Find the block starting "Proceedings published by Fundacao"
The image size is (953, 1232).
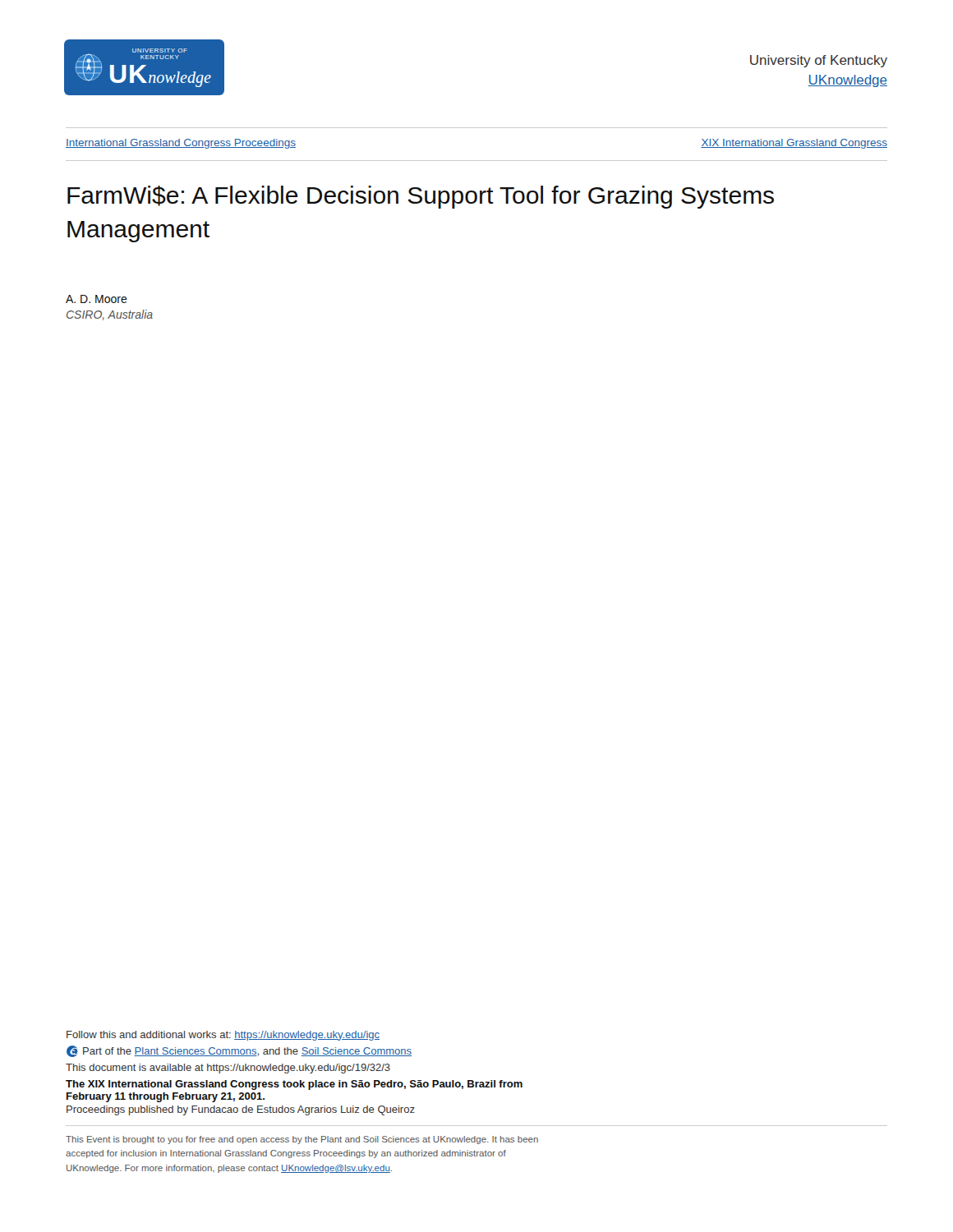(240, 1109)
